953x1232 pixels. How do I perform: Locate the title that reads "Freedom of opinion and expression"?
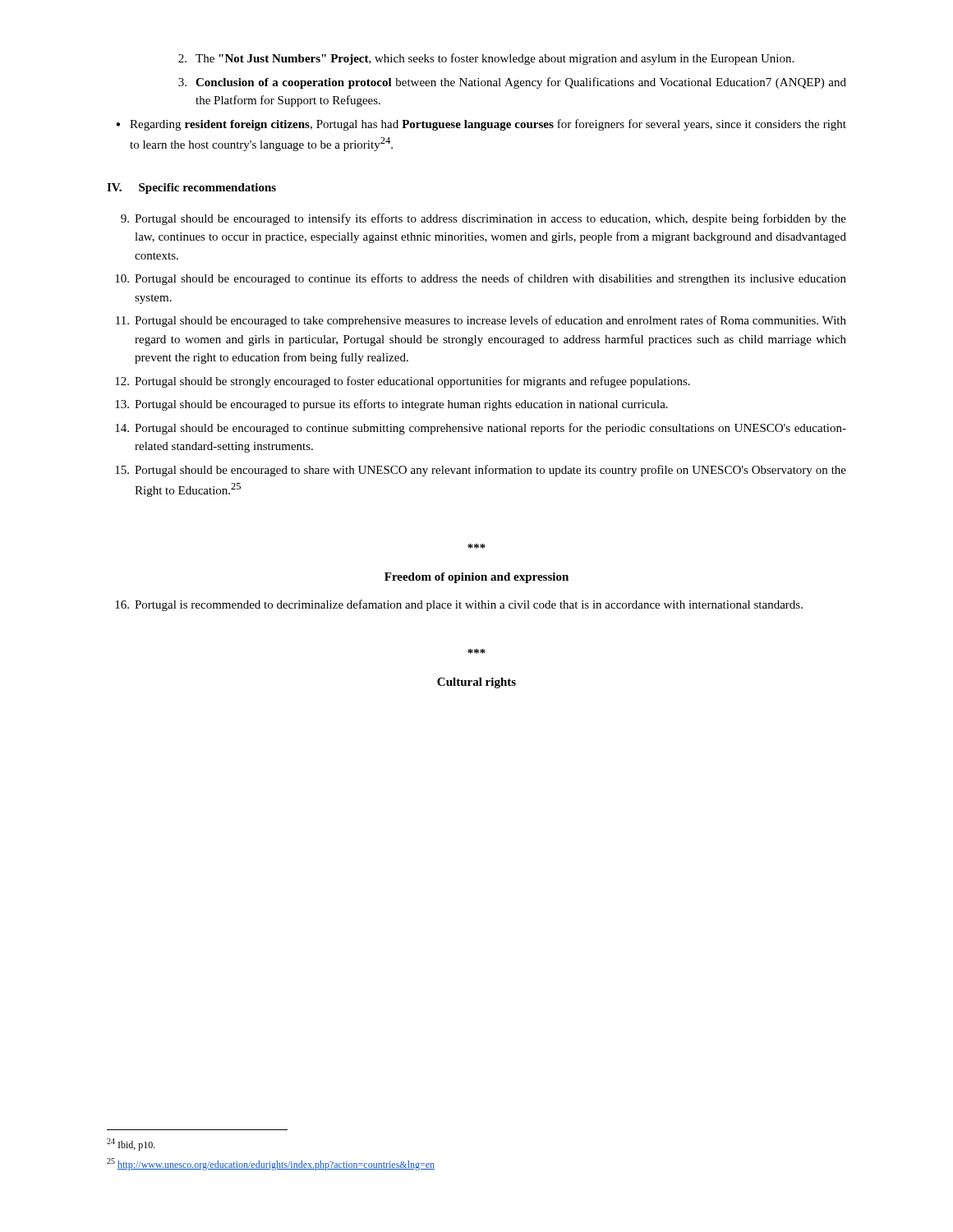pos(476,576)
